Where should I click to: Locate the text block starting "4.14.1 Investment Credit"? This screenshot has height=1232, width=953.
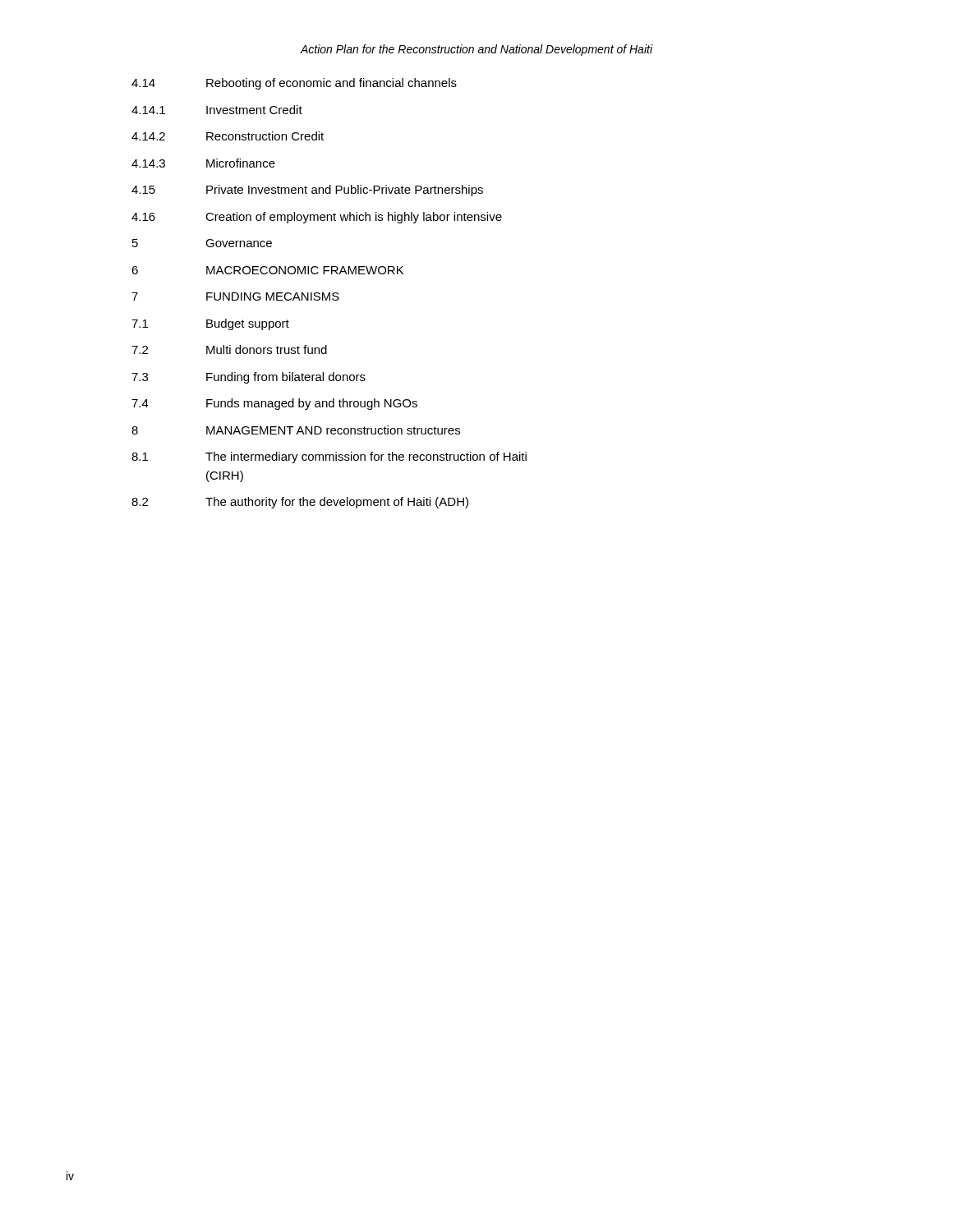(217, 110)
